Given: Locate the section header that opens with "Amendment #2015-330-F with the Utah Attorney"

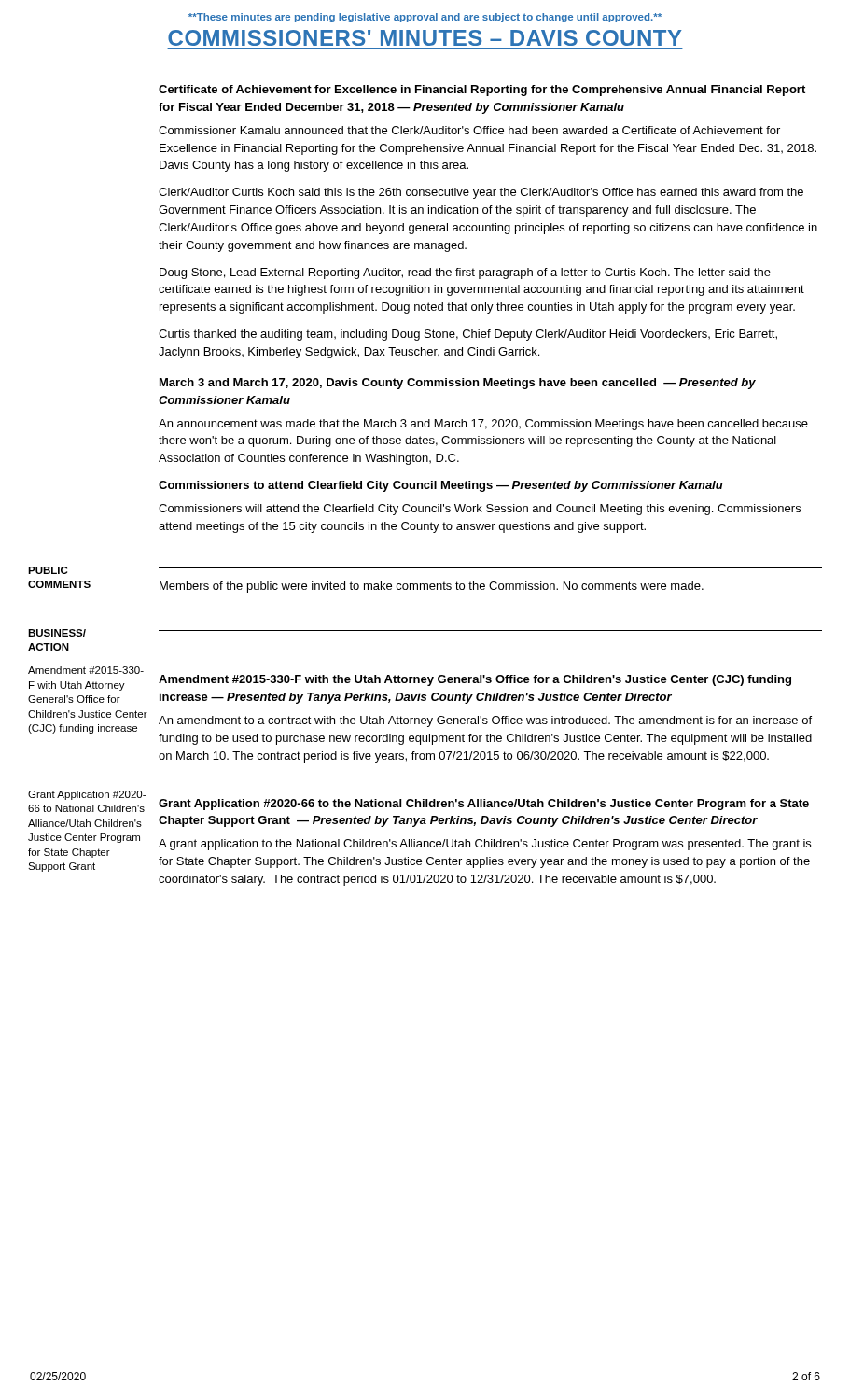Looking at the screenshot, I should pos(475,688).
